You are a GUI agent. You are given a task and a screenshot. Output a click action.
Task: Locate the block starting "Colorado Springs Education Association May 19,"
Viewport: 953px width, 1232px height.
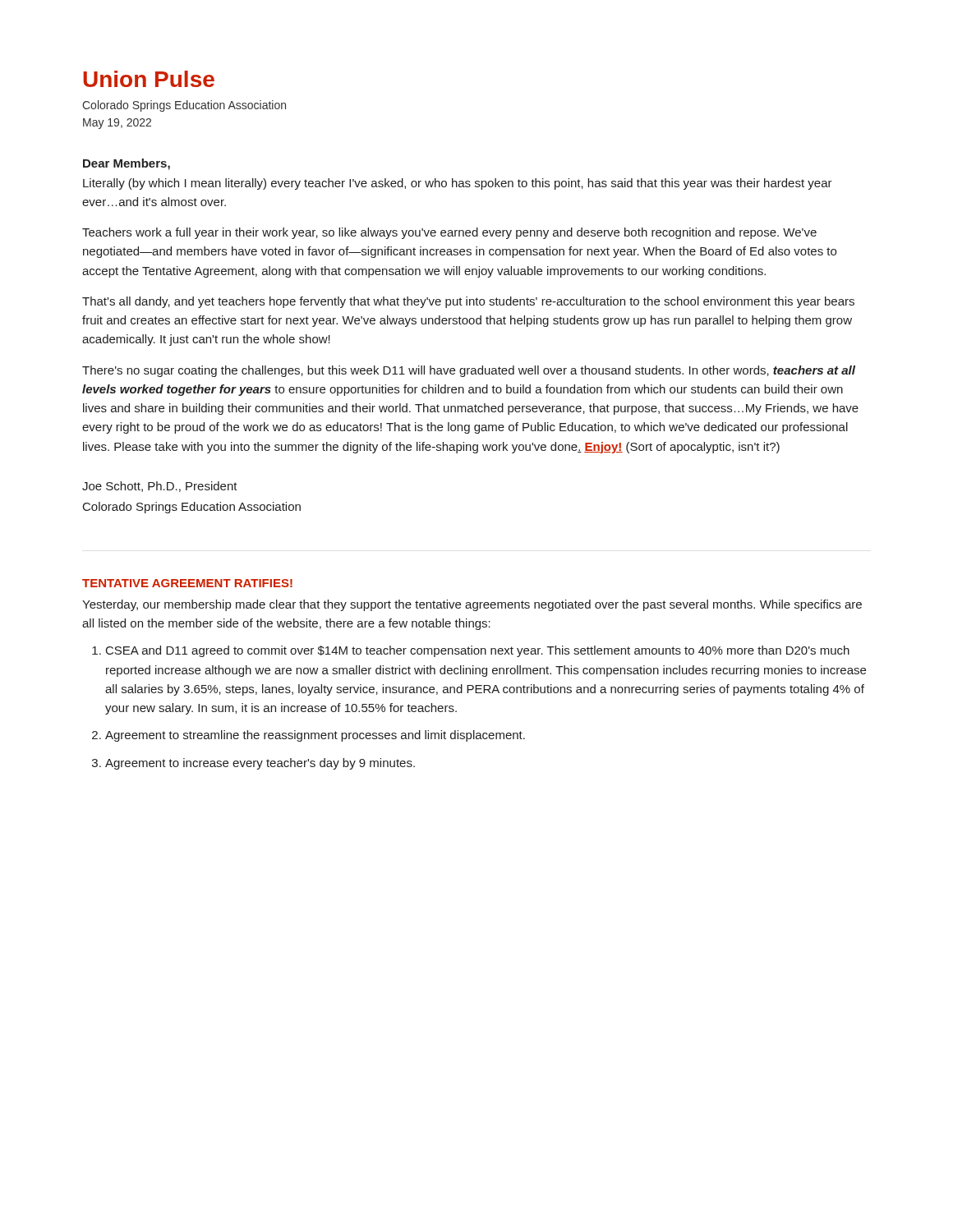[184, 113]
